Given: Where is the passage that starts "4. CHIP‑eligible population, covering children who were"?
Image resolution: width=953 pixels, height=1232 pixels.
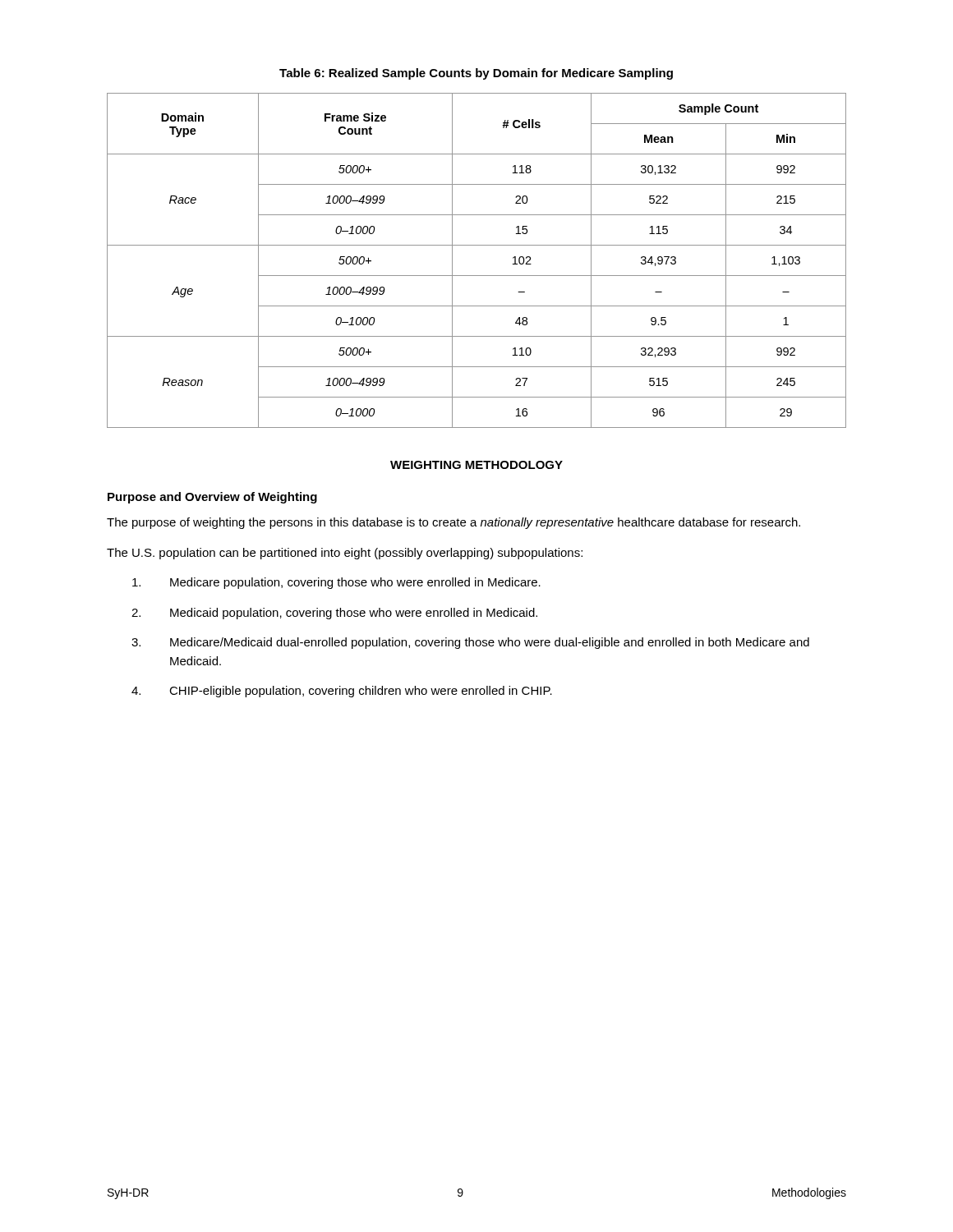Looking at the screenshot, I should [476, 691].
